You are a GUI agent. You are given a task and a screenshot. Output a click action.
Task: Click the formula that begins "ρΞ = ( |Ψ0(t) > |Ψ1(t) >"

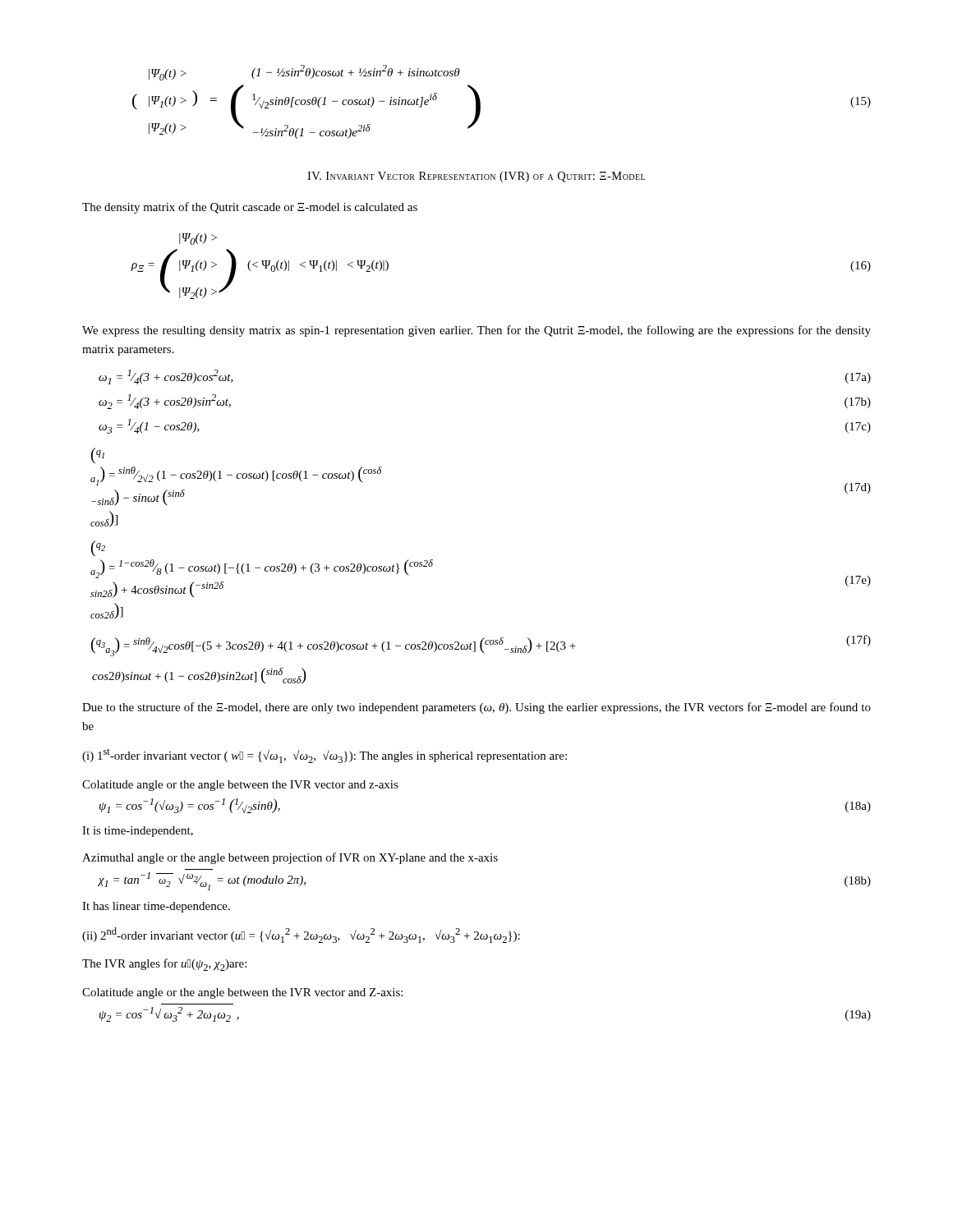pos(198,239)
